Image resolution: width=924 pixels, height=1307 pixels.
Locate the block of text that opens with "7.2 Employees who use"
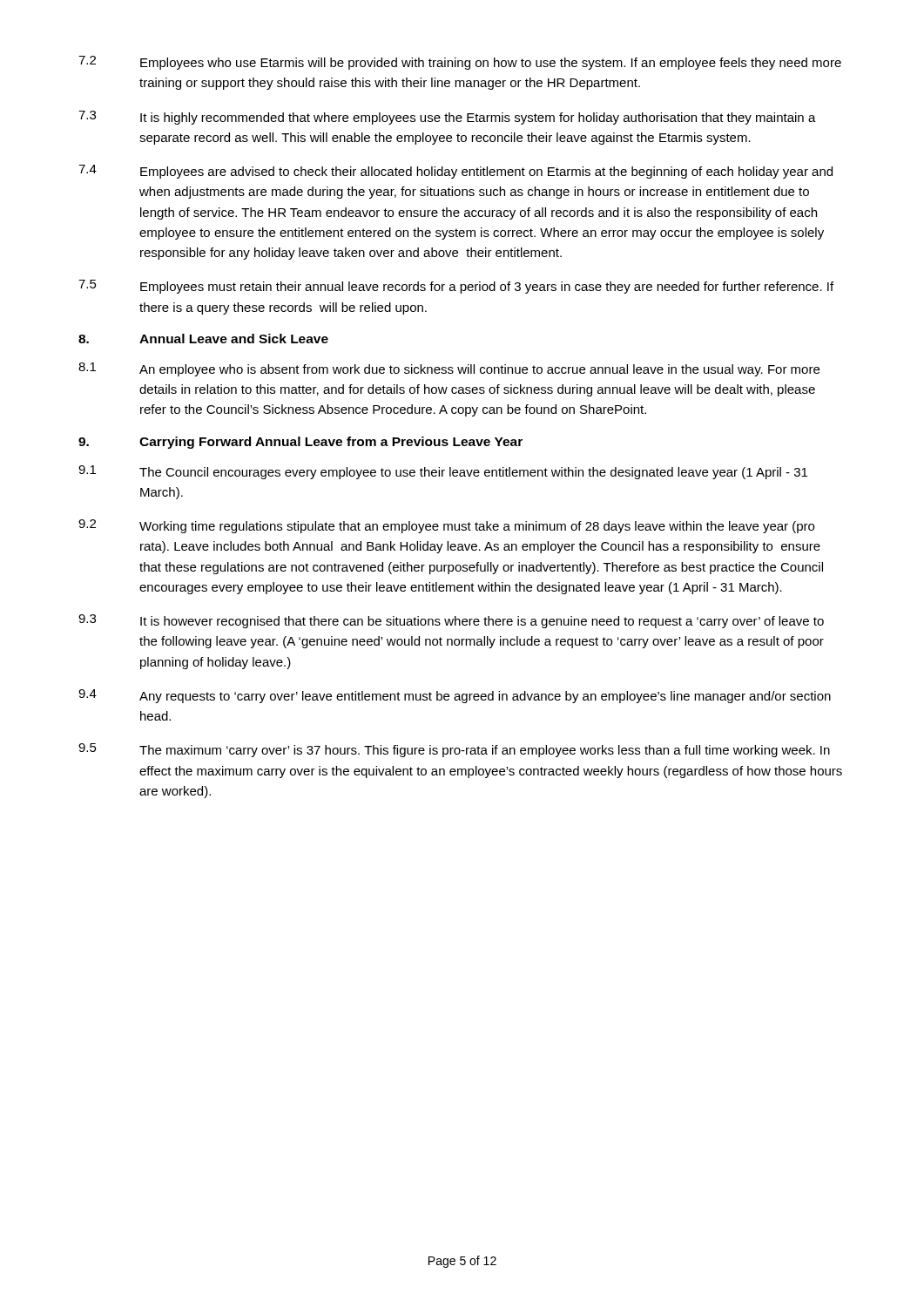click(462, 73)
